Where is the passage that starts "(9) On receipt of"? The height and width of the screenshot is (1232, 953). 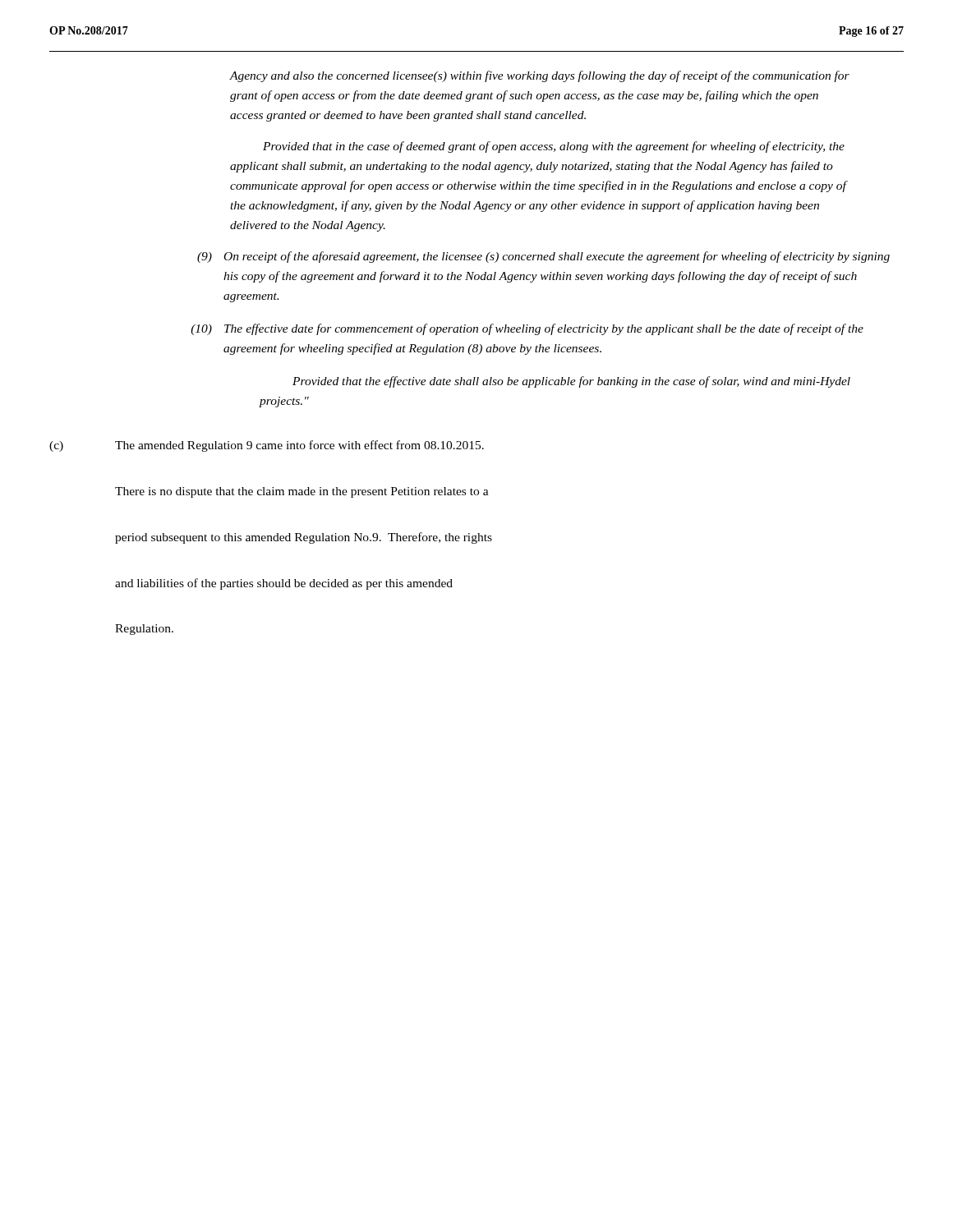point(534,276)
